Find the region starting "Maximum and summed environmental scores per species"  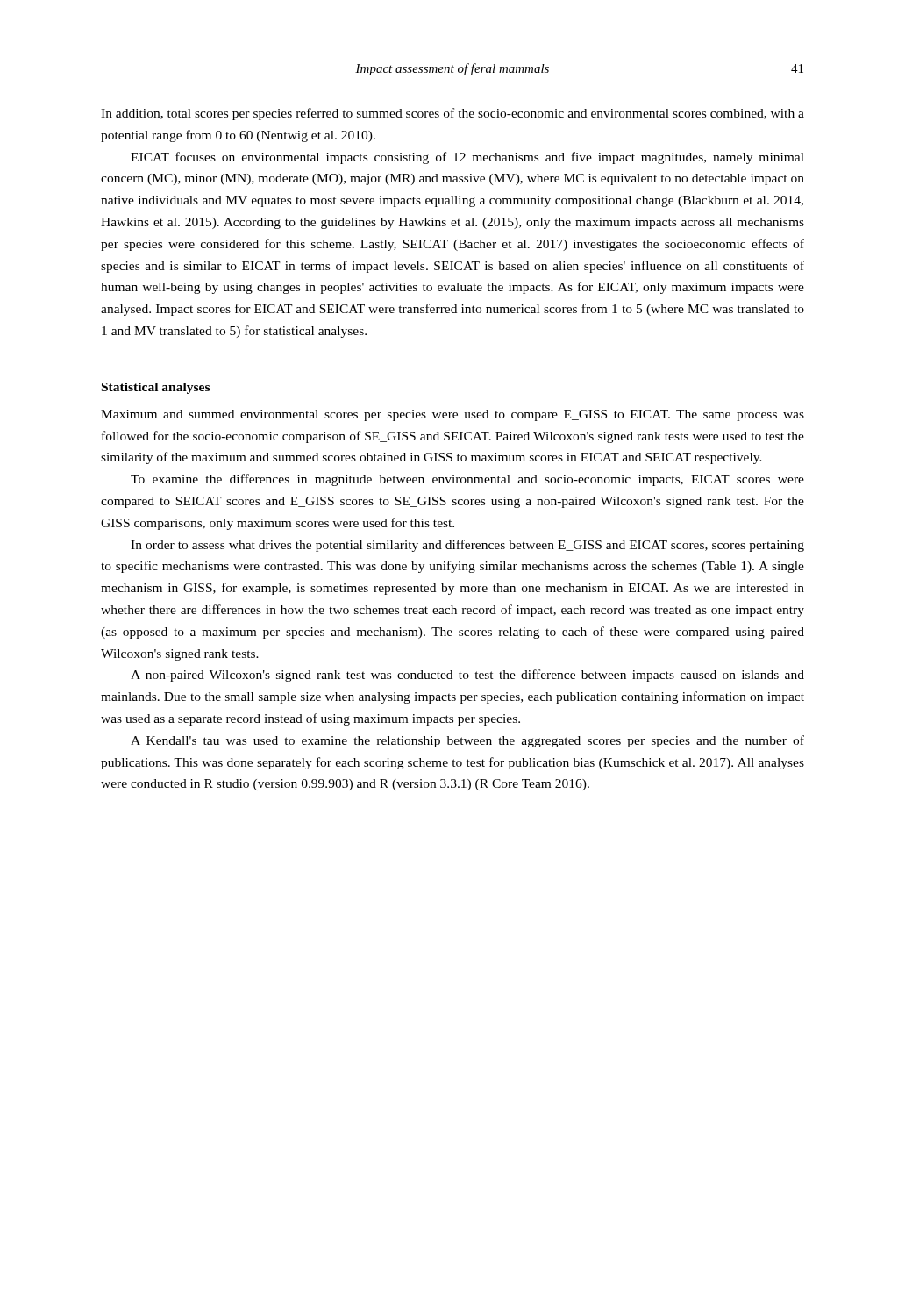tap(452, 436)
